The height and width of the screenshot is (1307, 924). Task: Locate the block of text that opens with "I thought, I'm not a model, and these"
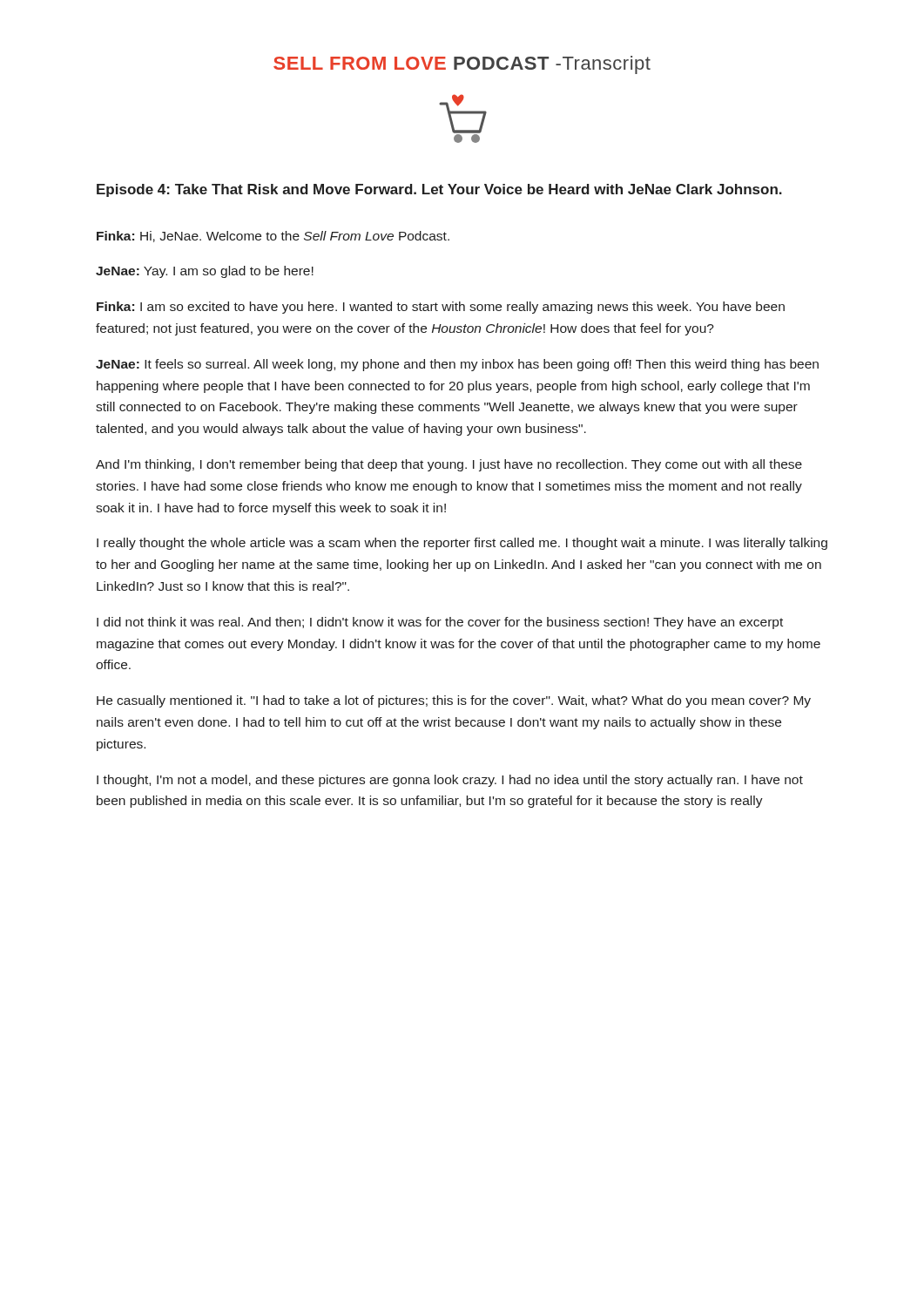[x=449, y=790]
